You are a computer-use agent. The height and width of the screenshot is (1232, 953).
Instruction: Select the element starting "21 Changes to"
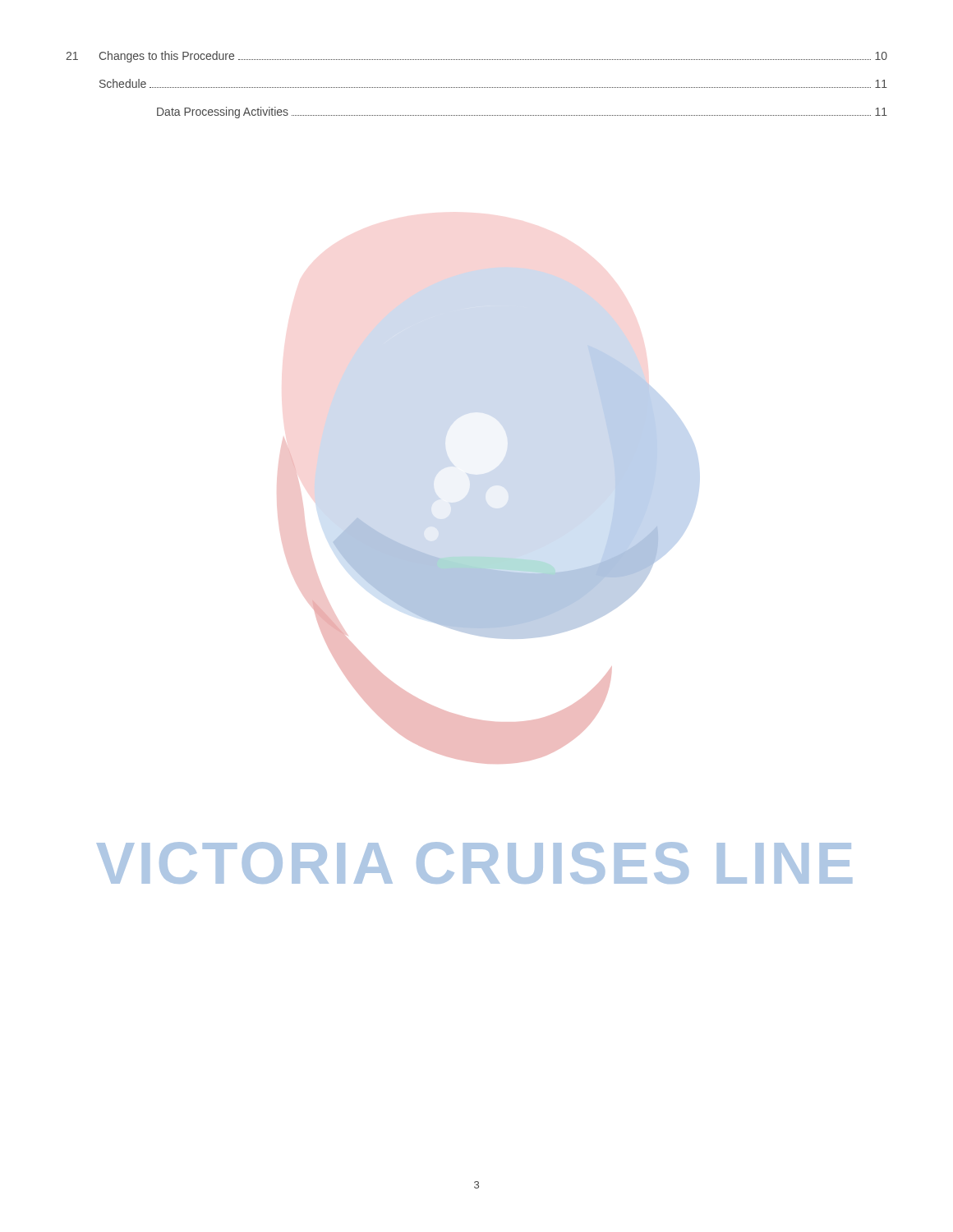[x=476, y=56]
